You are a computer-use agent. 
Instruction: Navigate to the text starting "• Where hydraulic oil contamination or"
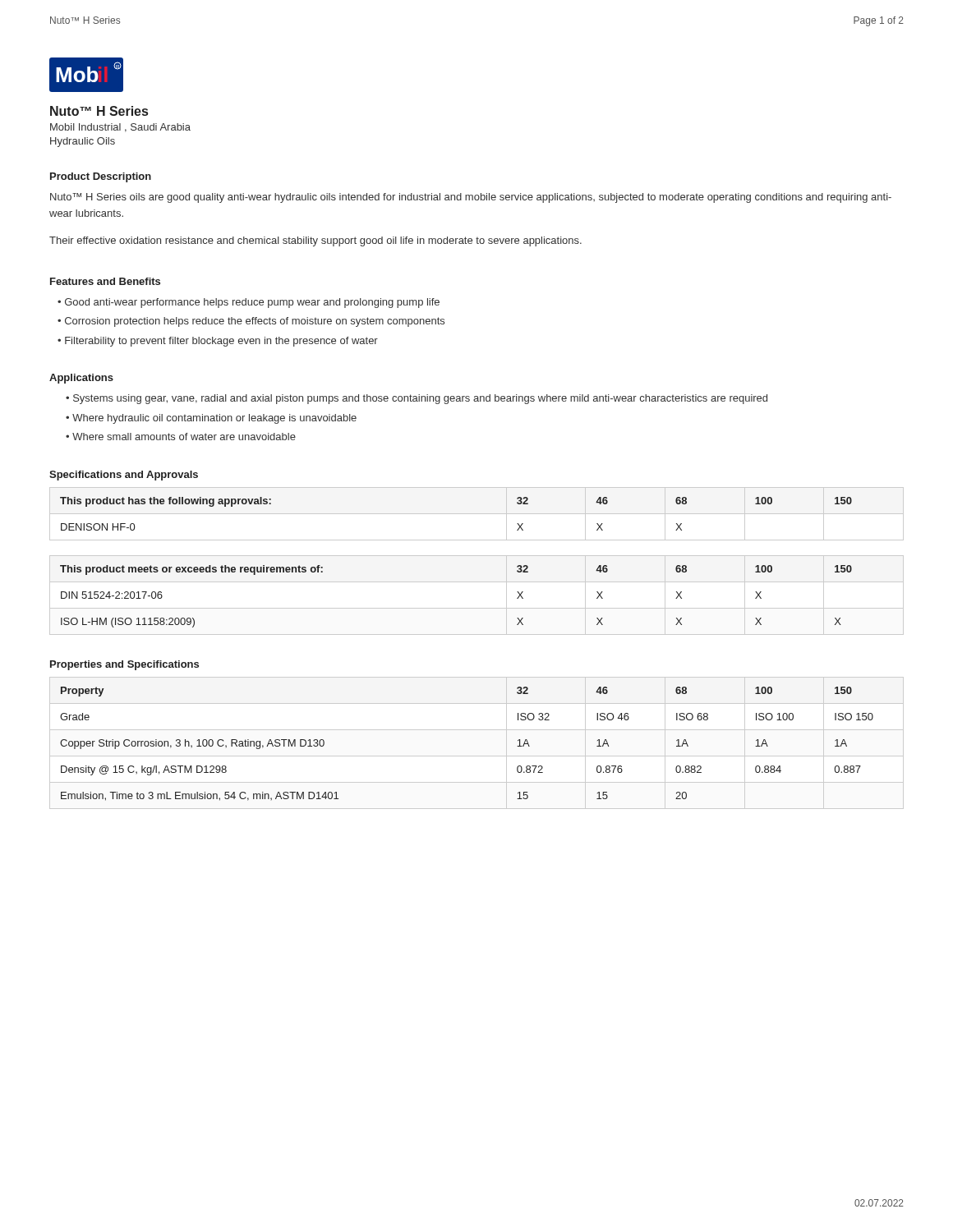pos(211,417)
